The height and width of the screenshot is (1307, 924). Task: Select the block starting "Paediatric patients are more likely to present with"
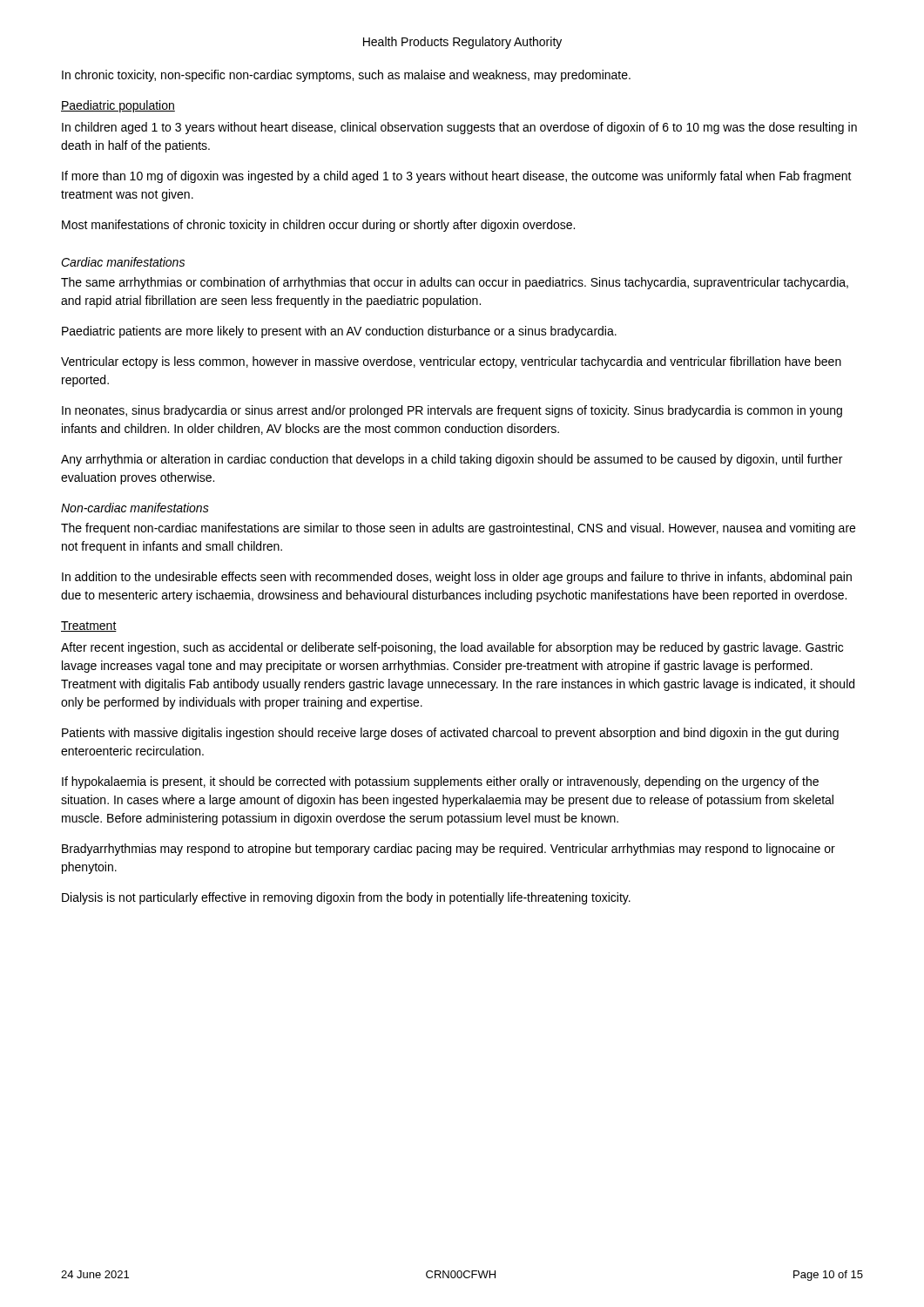tap(339, 331)
